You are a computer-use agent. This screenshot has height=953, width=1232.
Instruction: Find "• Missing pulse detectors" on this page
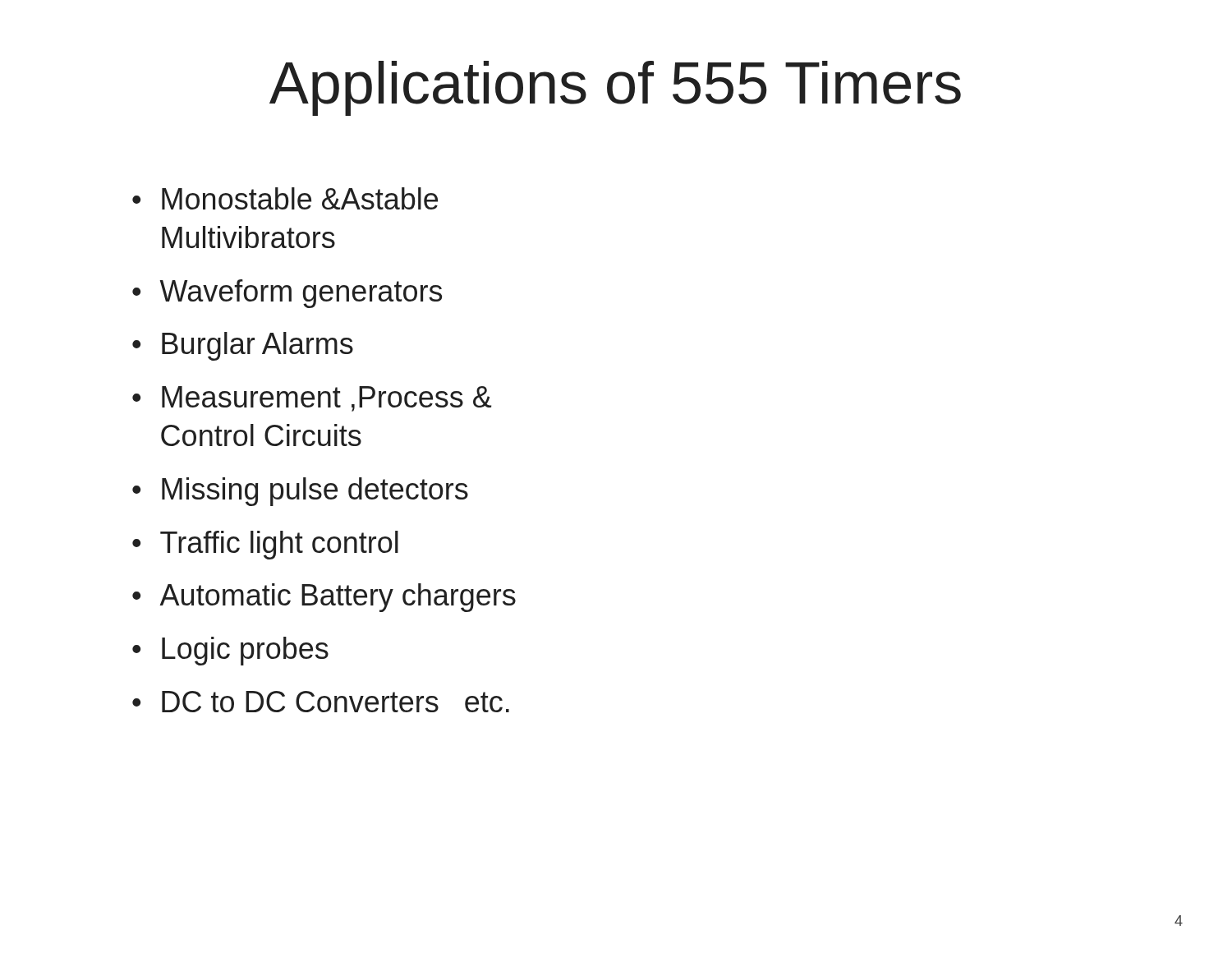click(x=300, y=490)
